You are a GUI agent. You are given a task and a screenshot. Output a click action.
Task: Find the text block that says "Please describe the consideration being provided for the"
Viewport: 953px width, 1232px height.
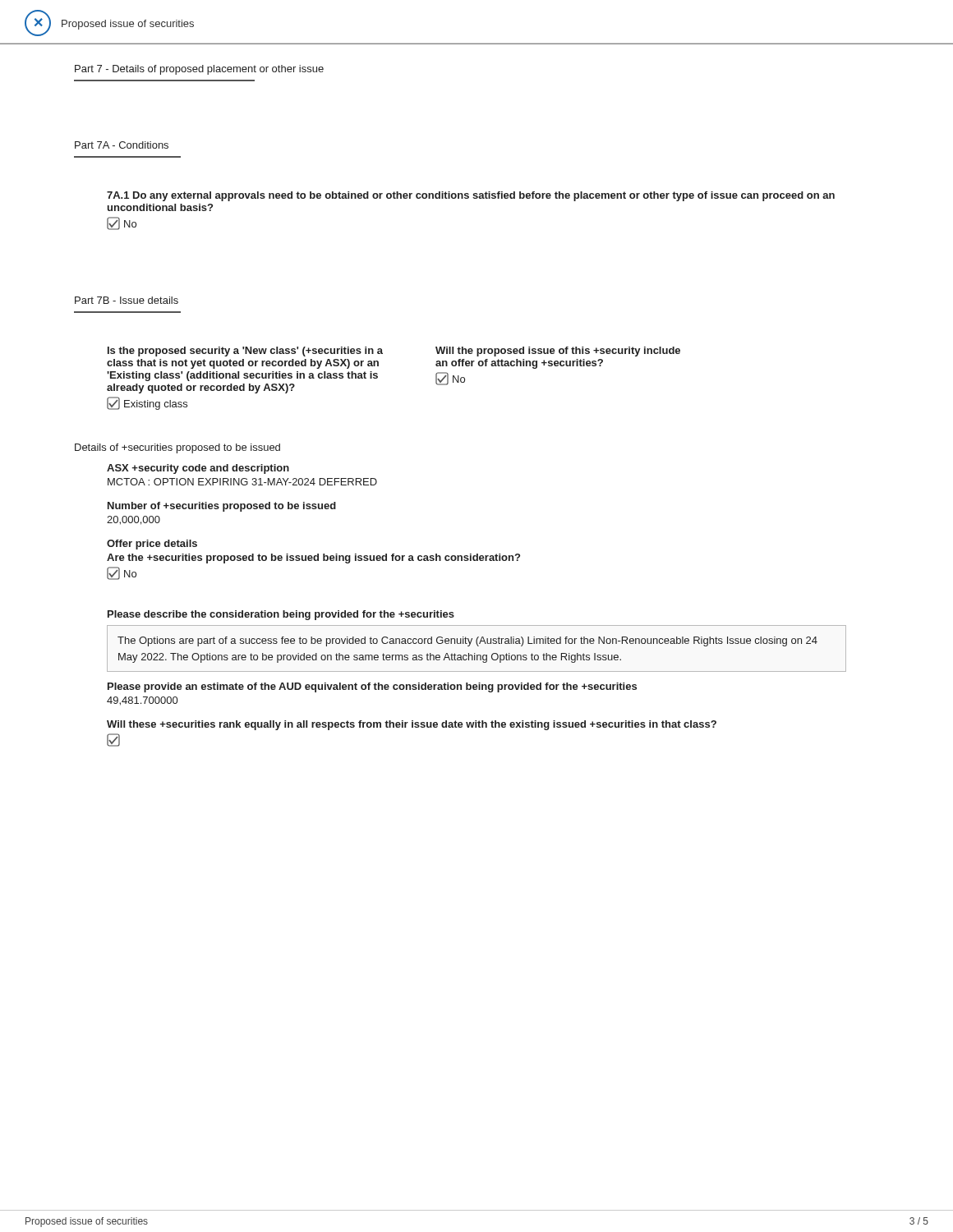493,640
